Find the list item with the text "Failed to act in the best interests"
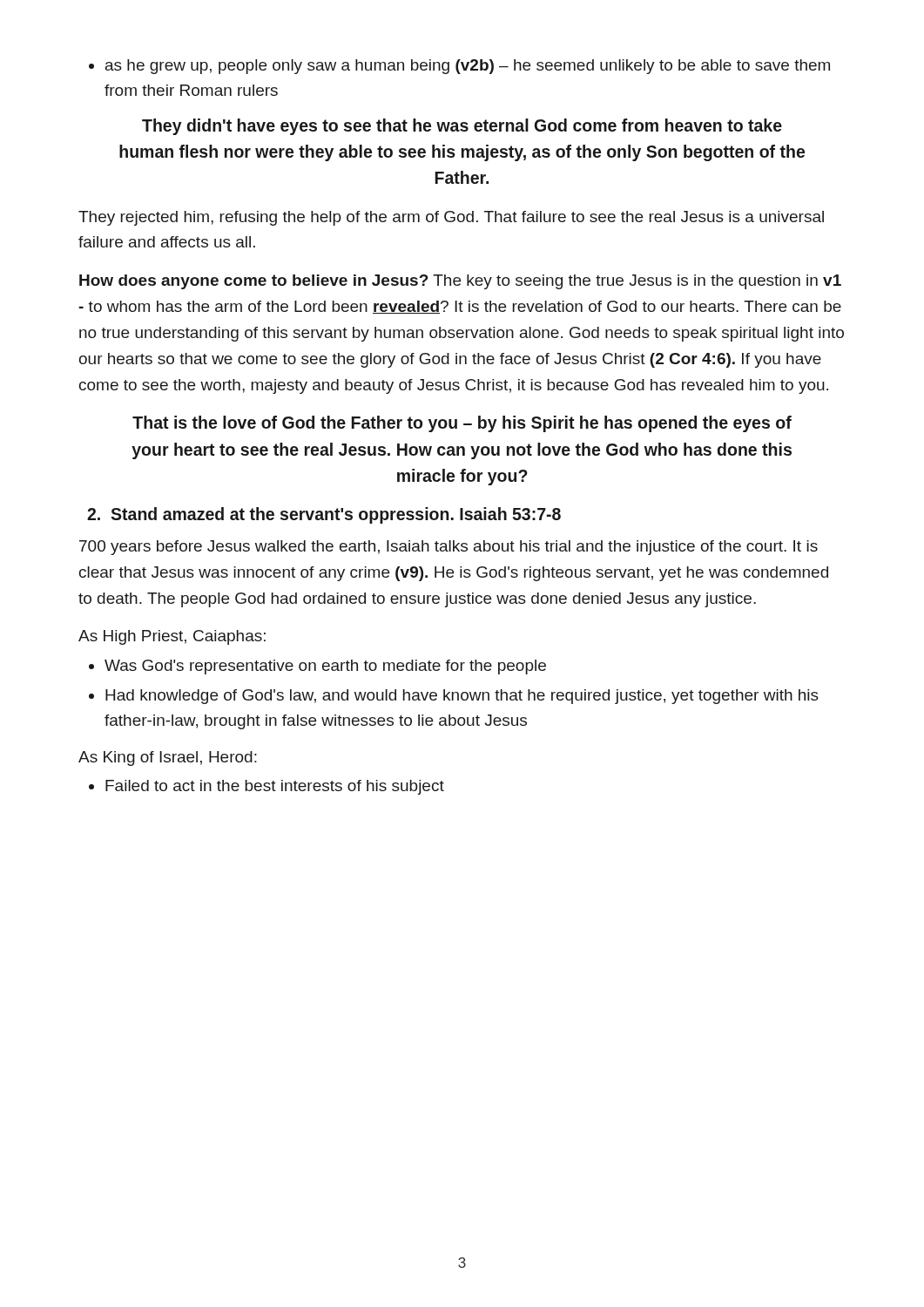Screen dimensions: 1307x924 pyautogui.click(x=266, y=787)
